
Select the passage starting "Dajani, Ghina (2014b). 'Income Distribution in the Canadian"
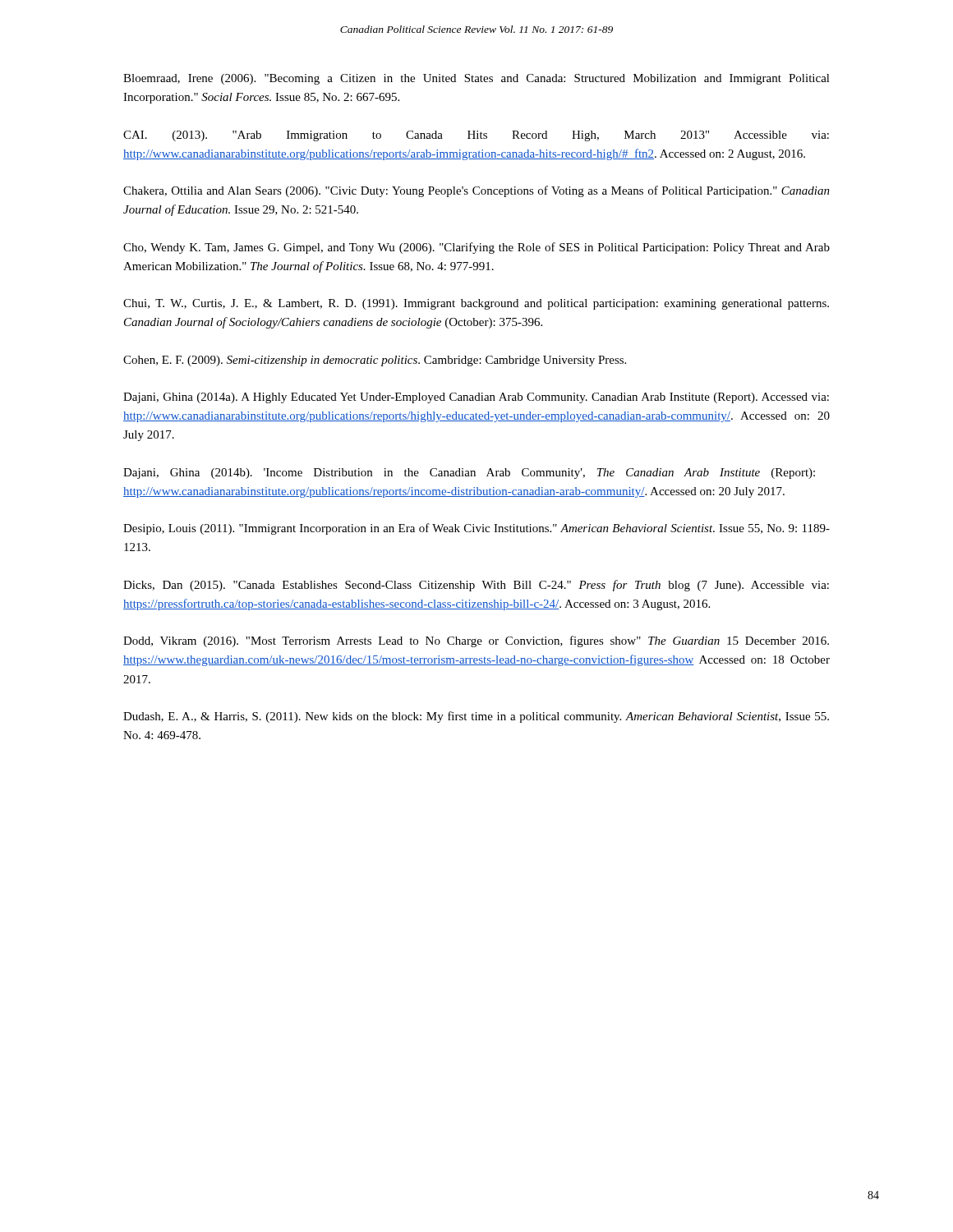[476, 481]
